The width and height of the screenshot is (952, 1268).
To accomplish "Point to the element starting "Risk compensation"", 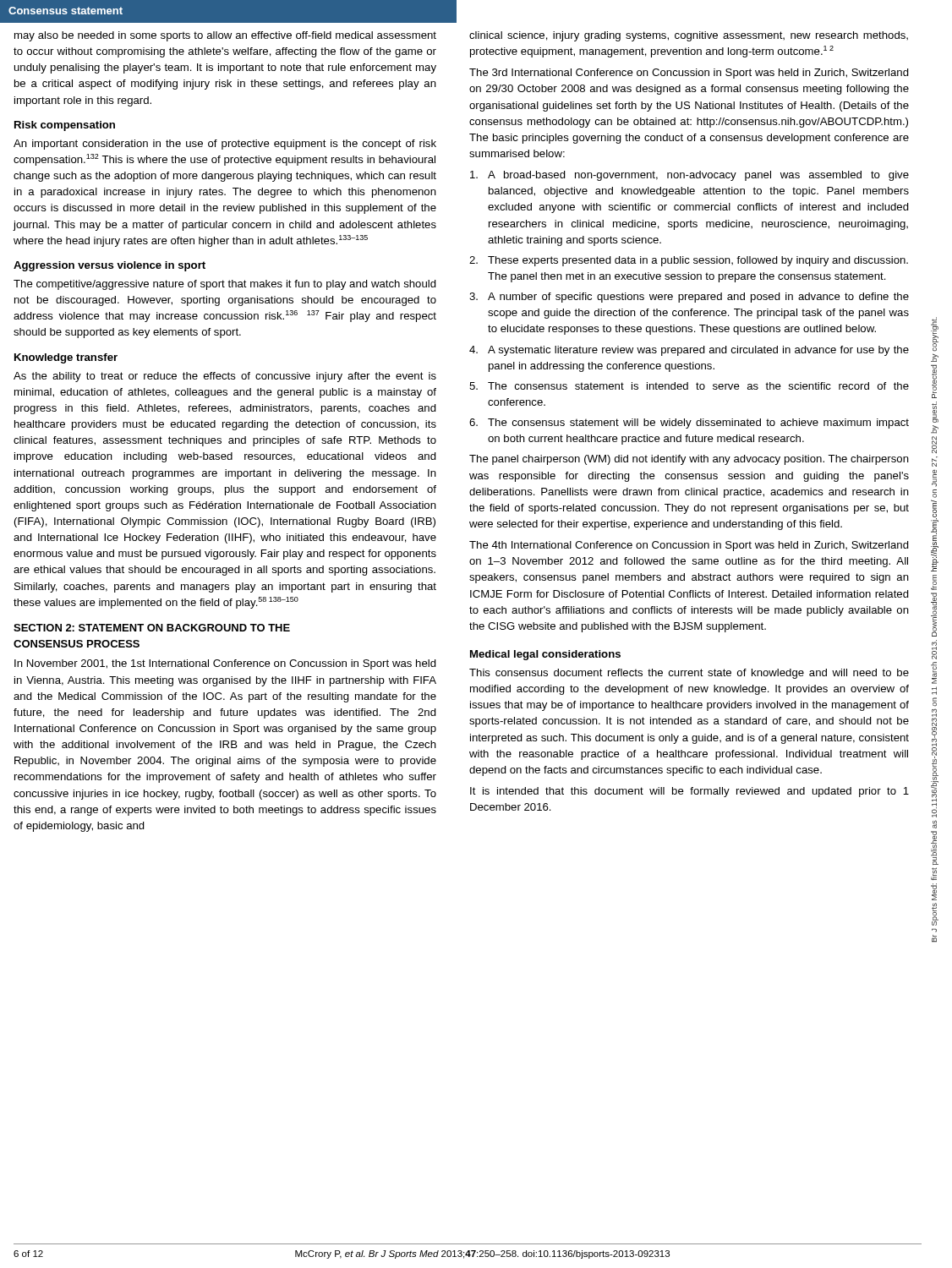I will click(x=65, y=124).
